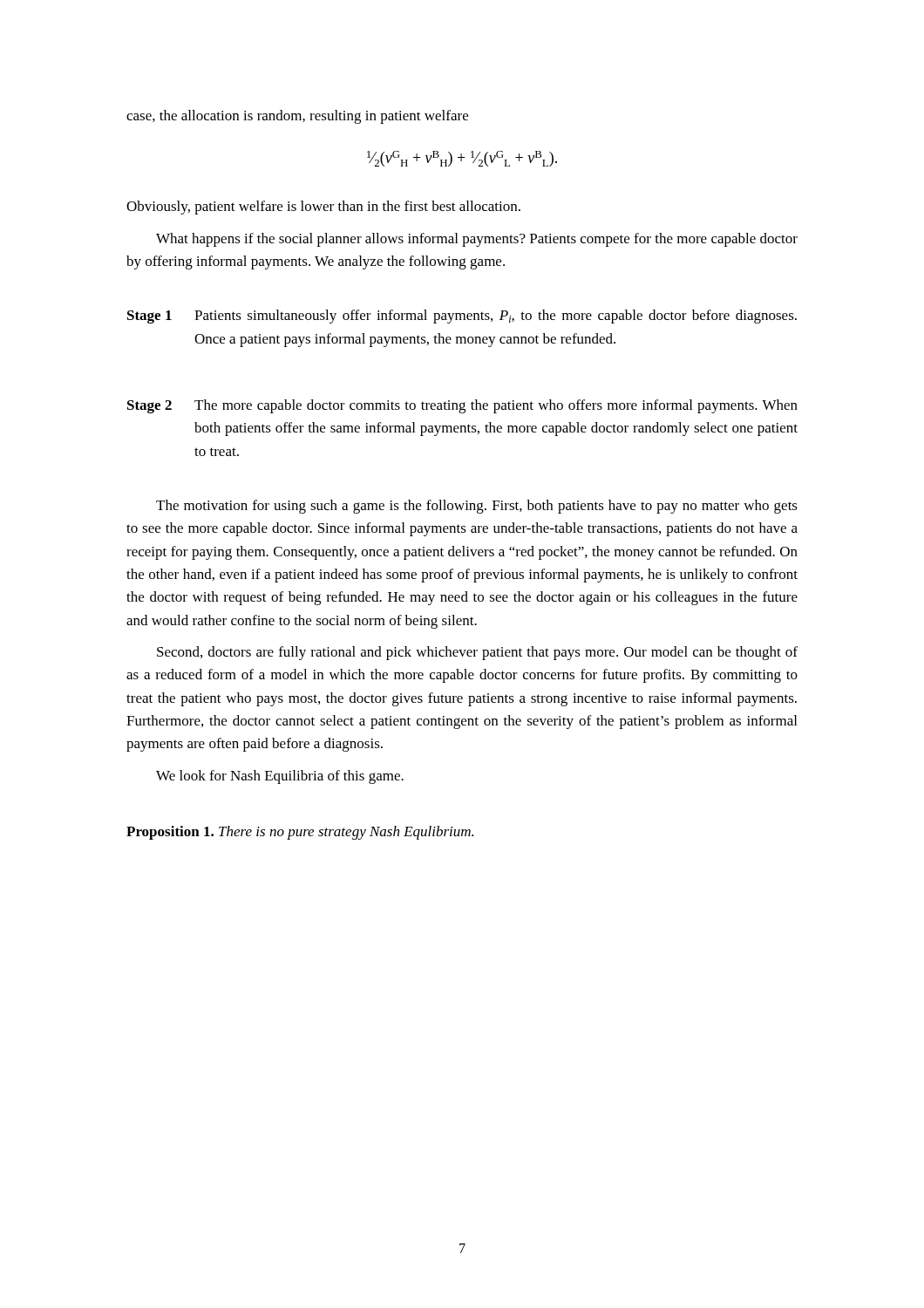Locate the text block that reads "The motivation for using such a game"
The height and width of the screenshot is (1308, 924).
click(x=462, y=563)
